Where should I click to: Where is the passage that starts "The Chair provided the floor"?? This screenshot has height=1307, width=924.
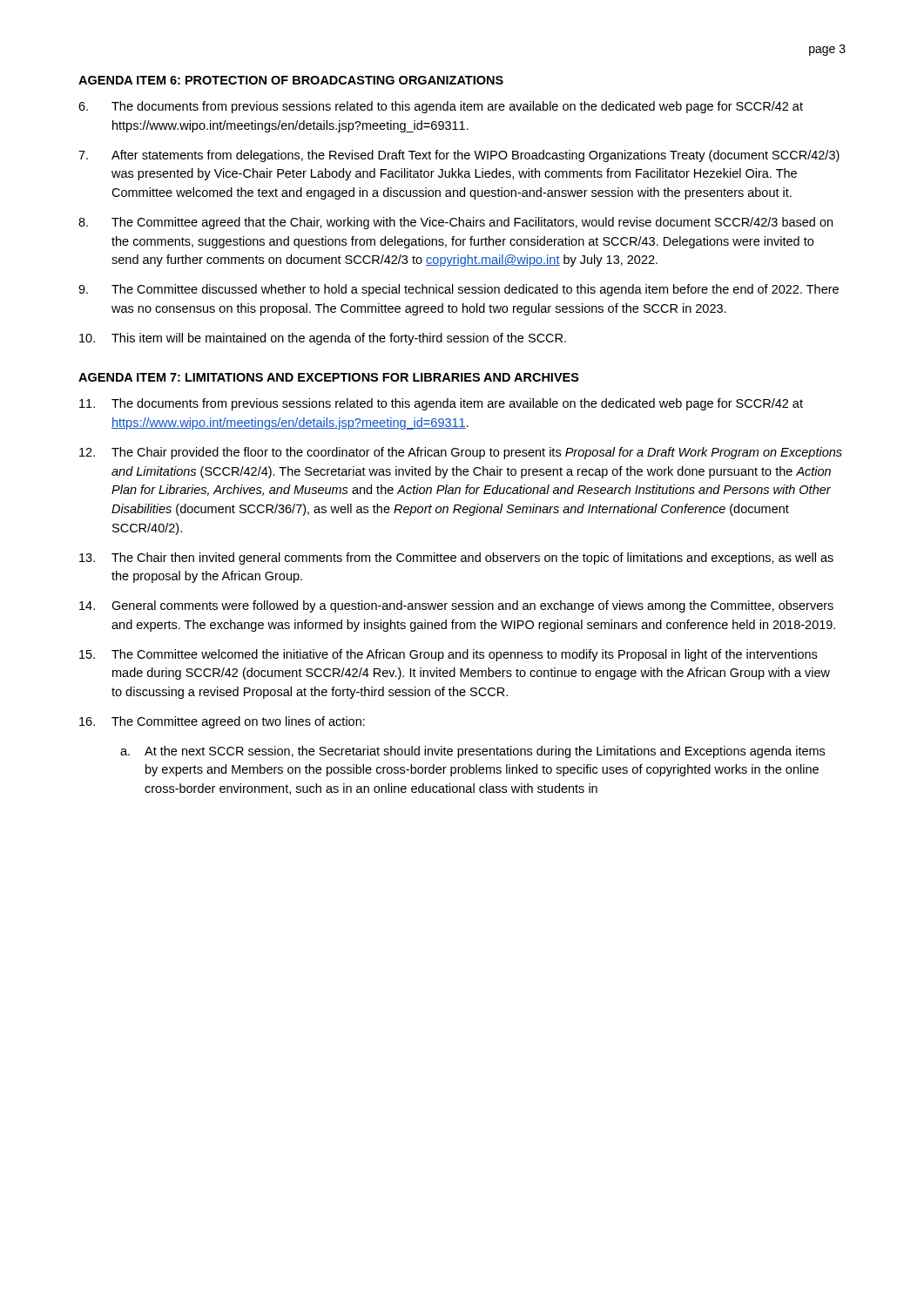point(460,491)
